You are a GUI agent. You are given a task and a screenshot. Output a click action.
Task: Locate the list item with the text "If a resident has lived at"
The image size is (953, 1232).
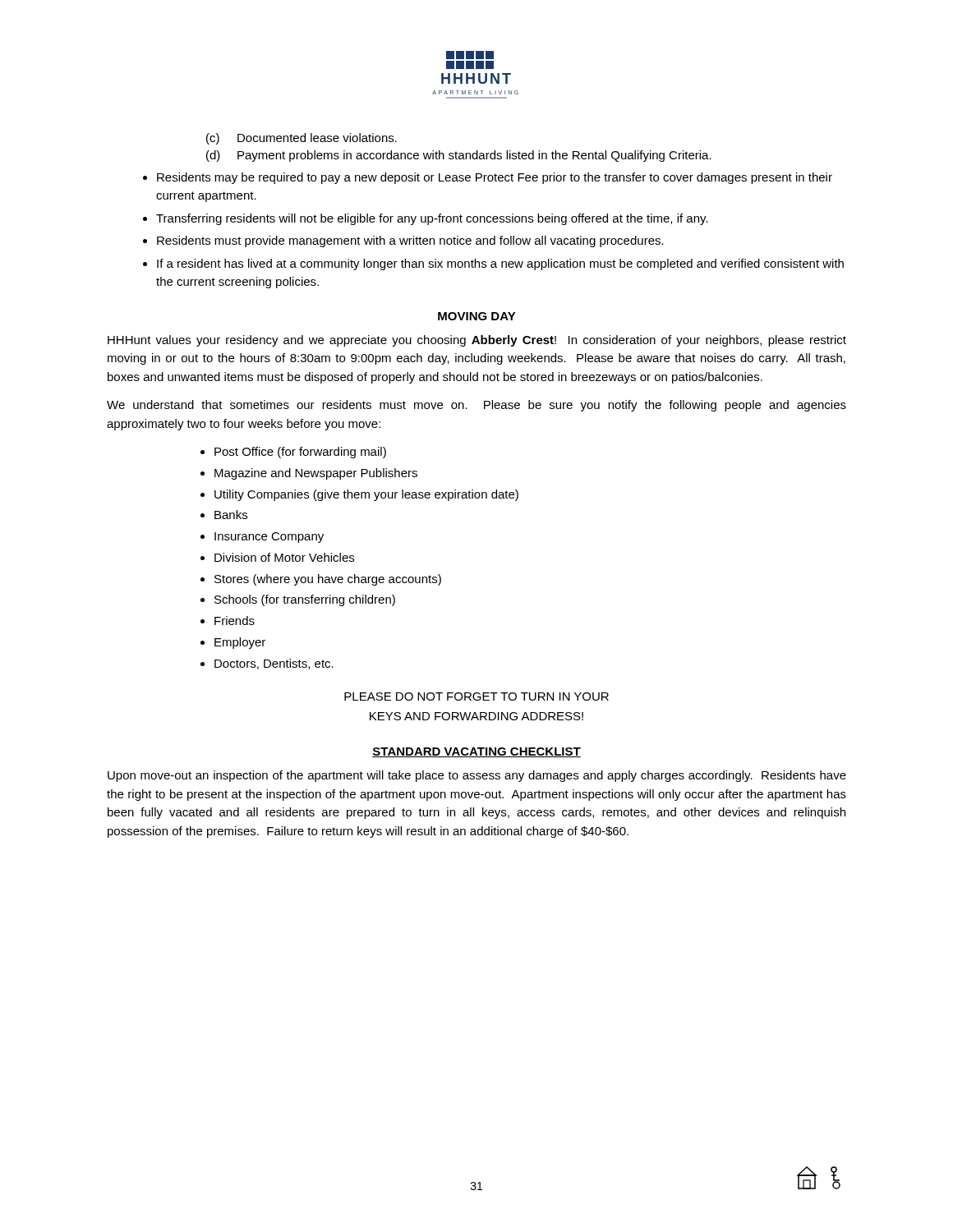(501, 273)
